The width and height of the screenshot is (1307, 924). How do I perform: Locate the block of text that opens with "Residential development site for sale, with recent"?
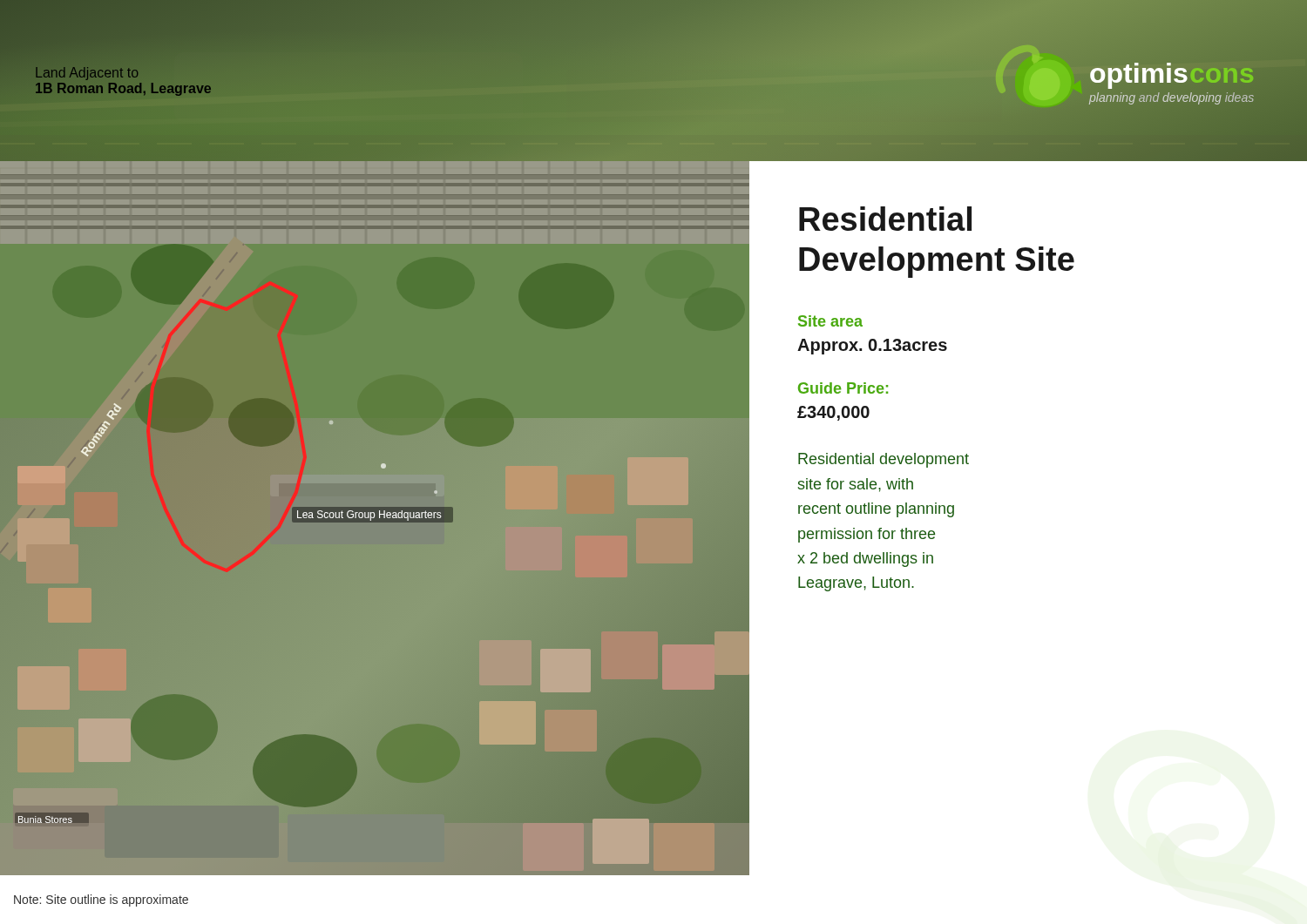tap(883, 521)
